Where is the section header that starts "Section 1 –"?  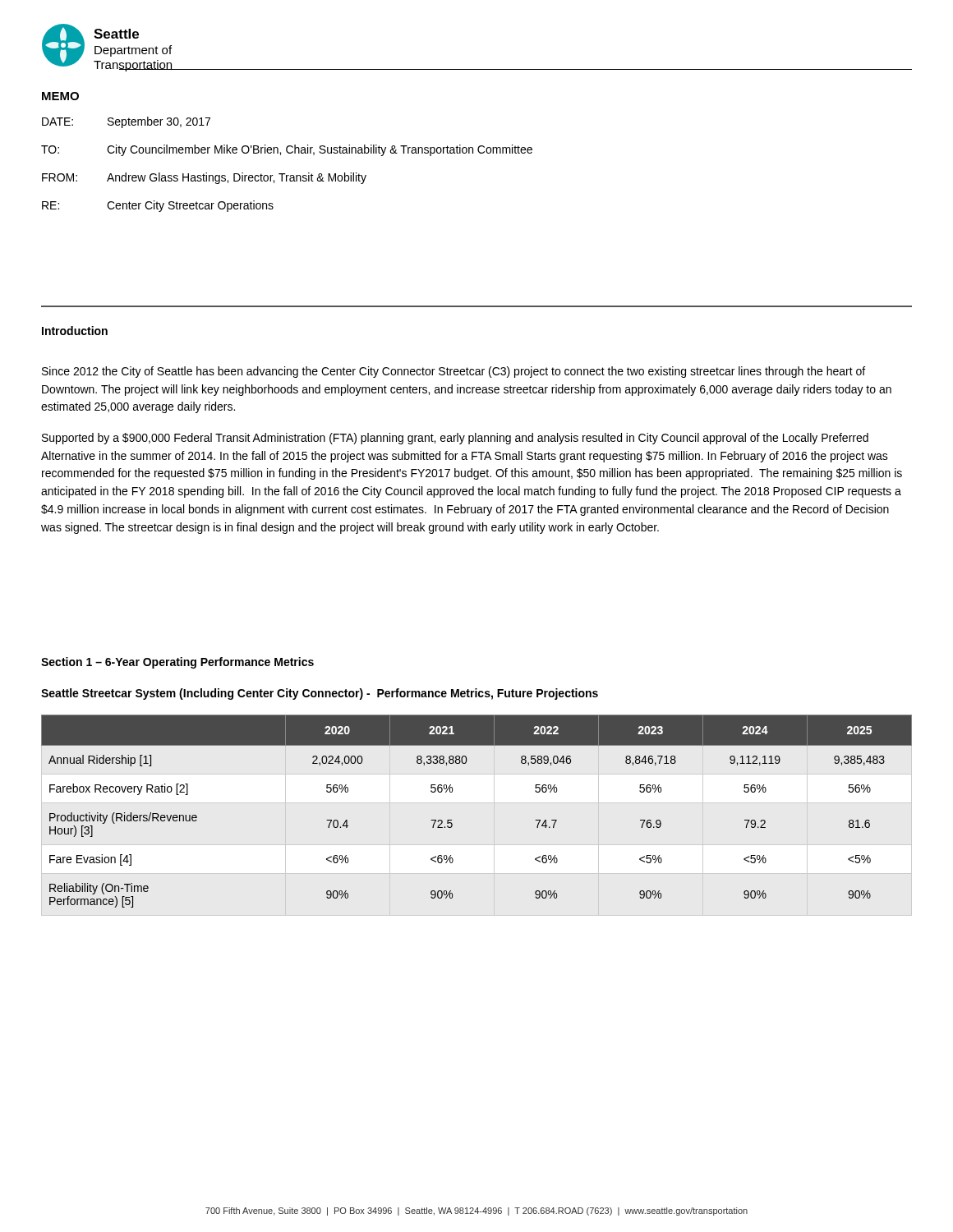[x=178, y=662]
